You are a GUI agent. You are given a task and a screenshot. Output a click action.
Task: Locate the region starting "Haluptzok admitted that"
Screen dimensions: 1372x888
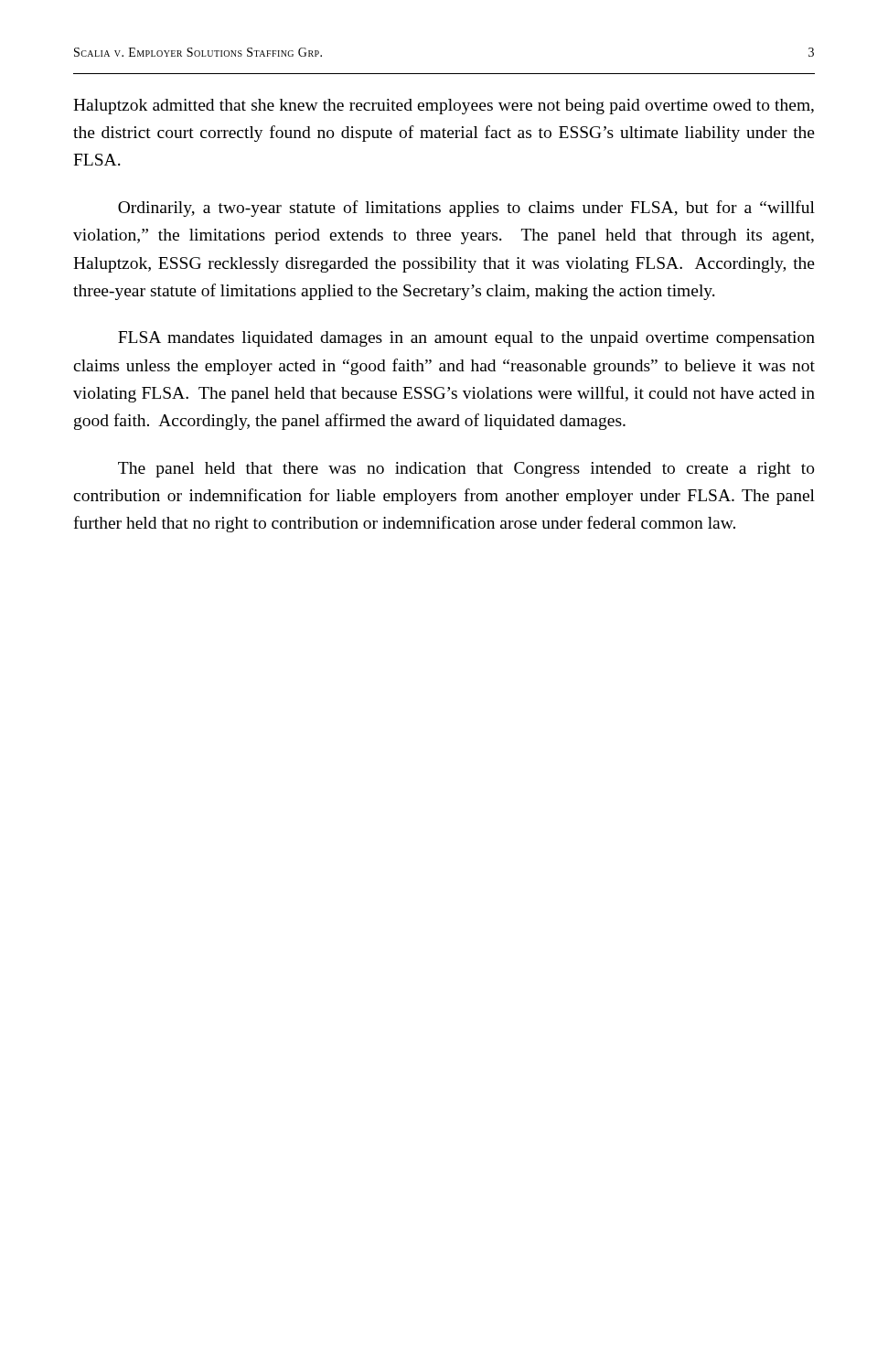444,132
